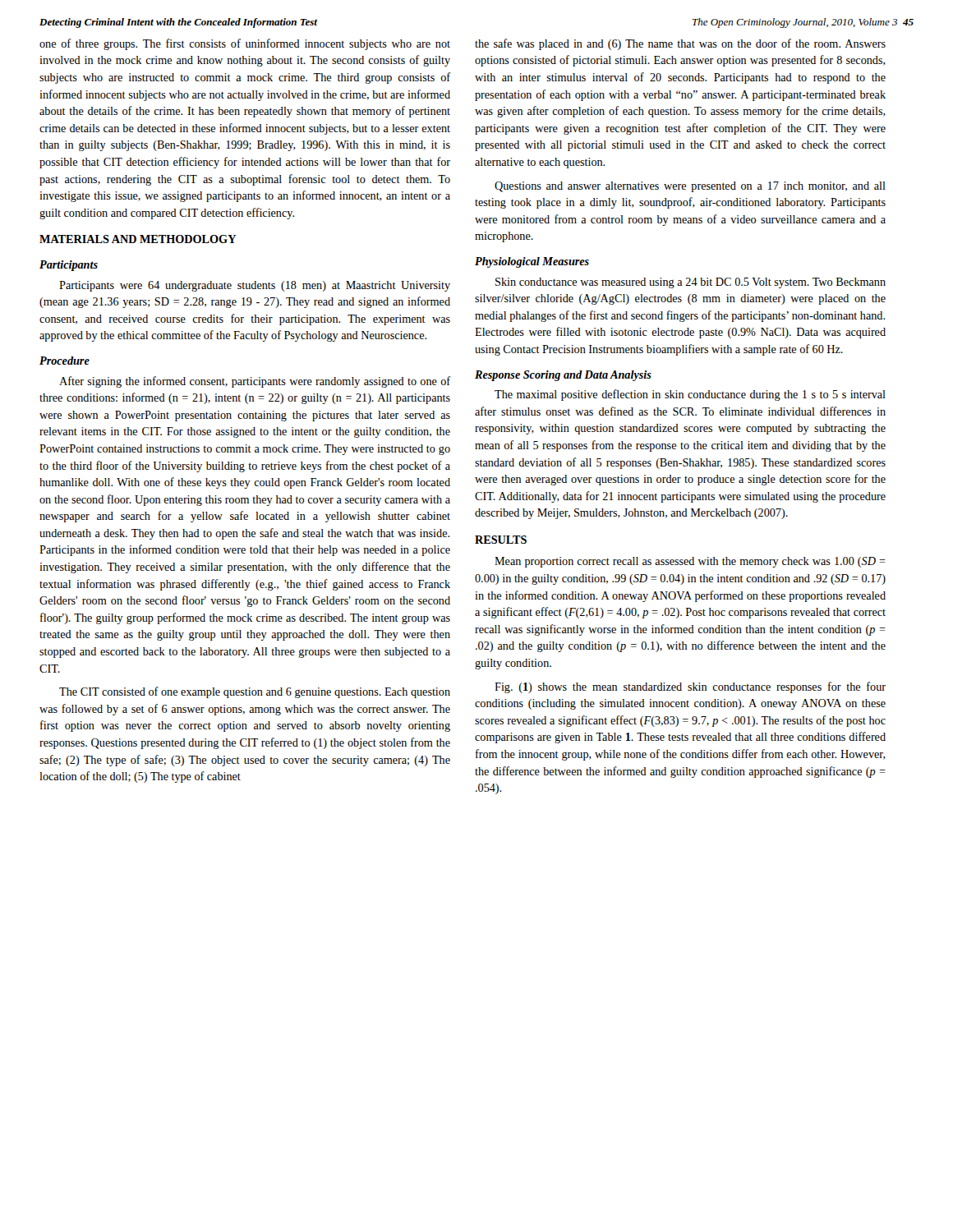Select the block starting "one of three groups. The first consists"
Screen dimensions: 1232x953
point(245,128)
